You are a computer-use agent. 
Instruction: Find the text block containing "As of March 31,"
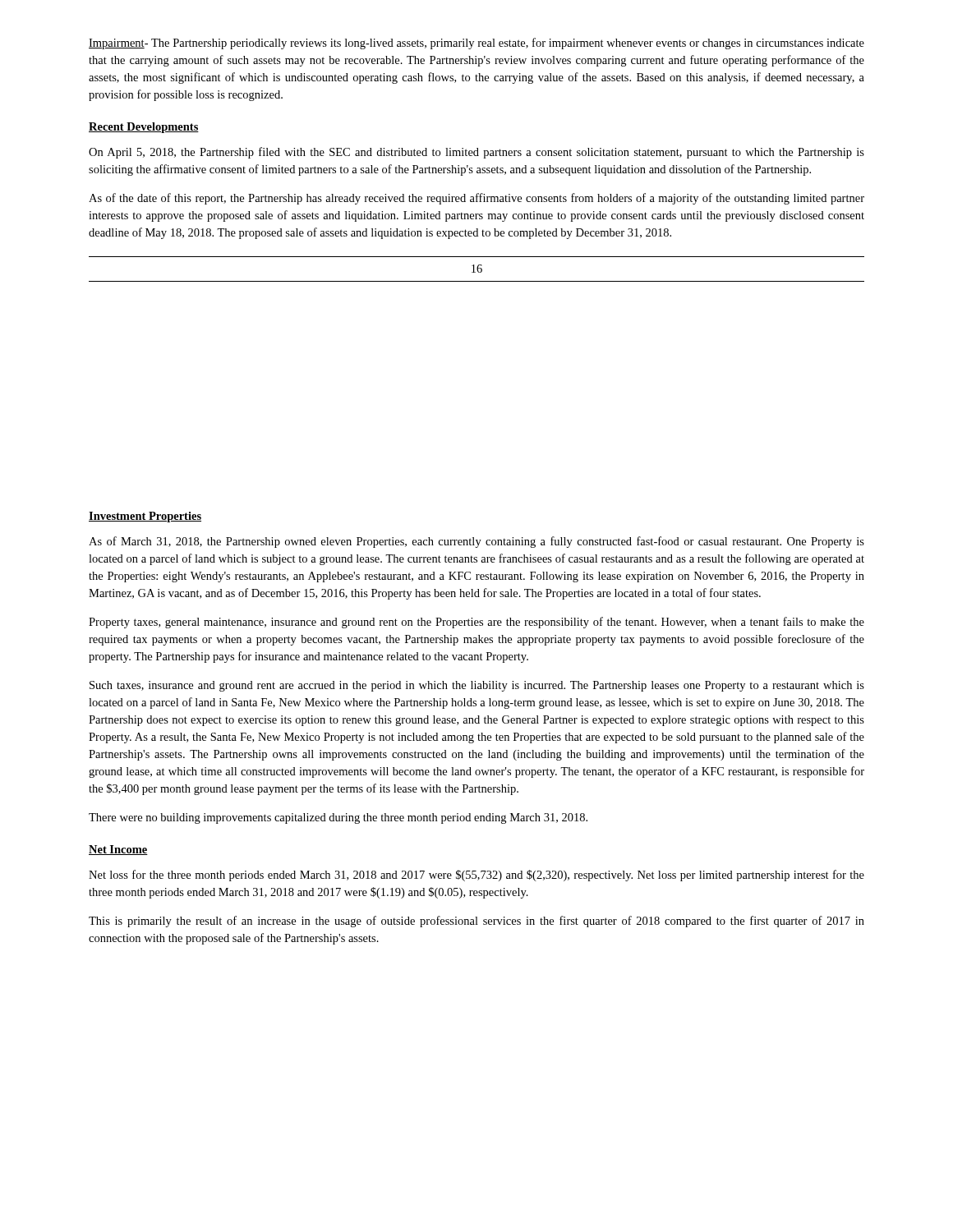[476, 567]
